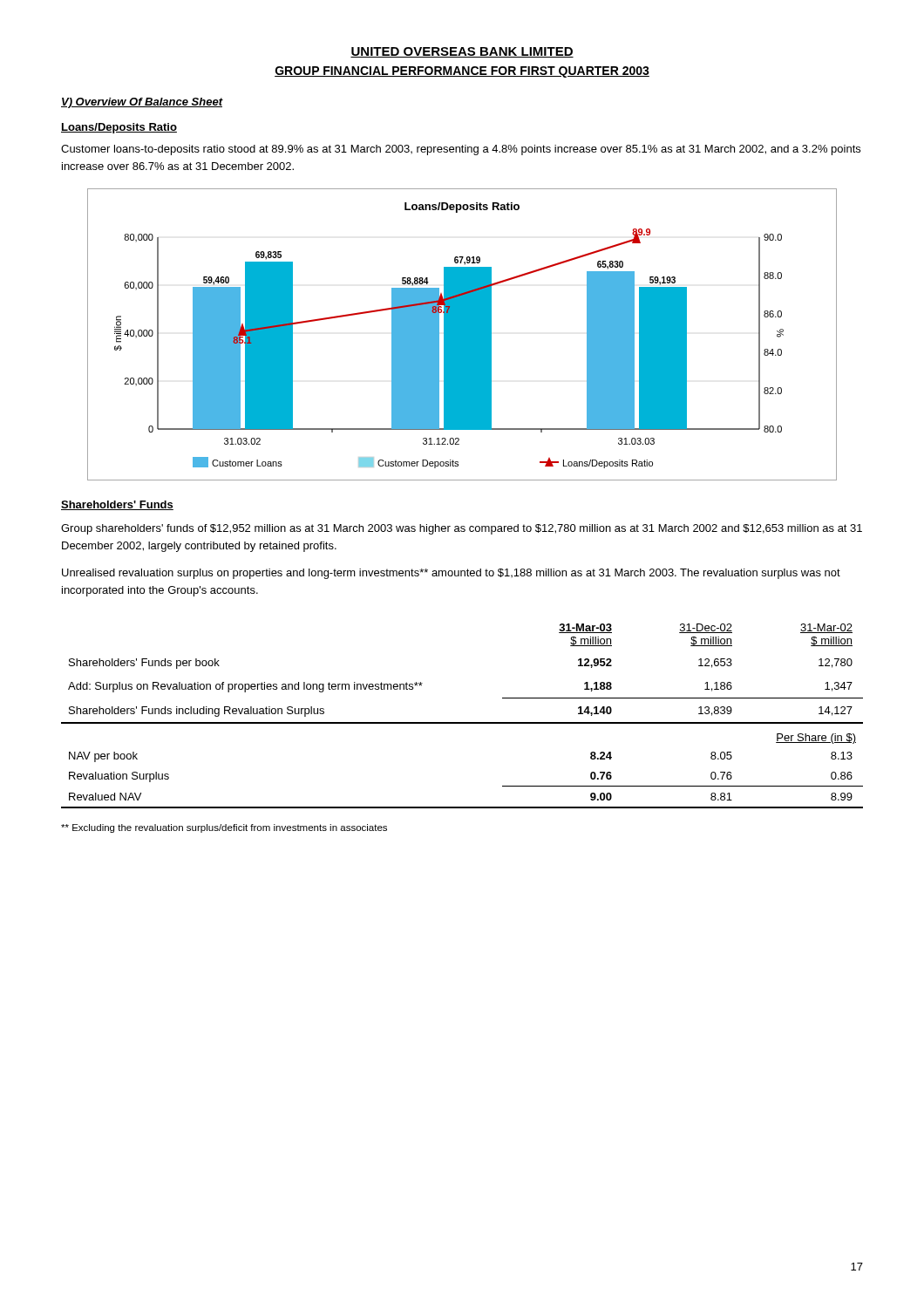Find the text block with the text "Unrealised revaluation surplus on"
924x1308 pixels.
tap(450, 581)
